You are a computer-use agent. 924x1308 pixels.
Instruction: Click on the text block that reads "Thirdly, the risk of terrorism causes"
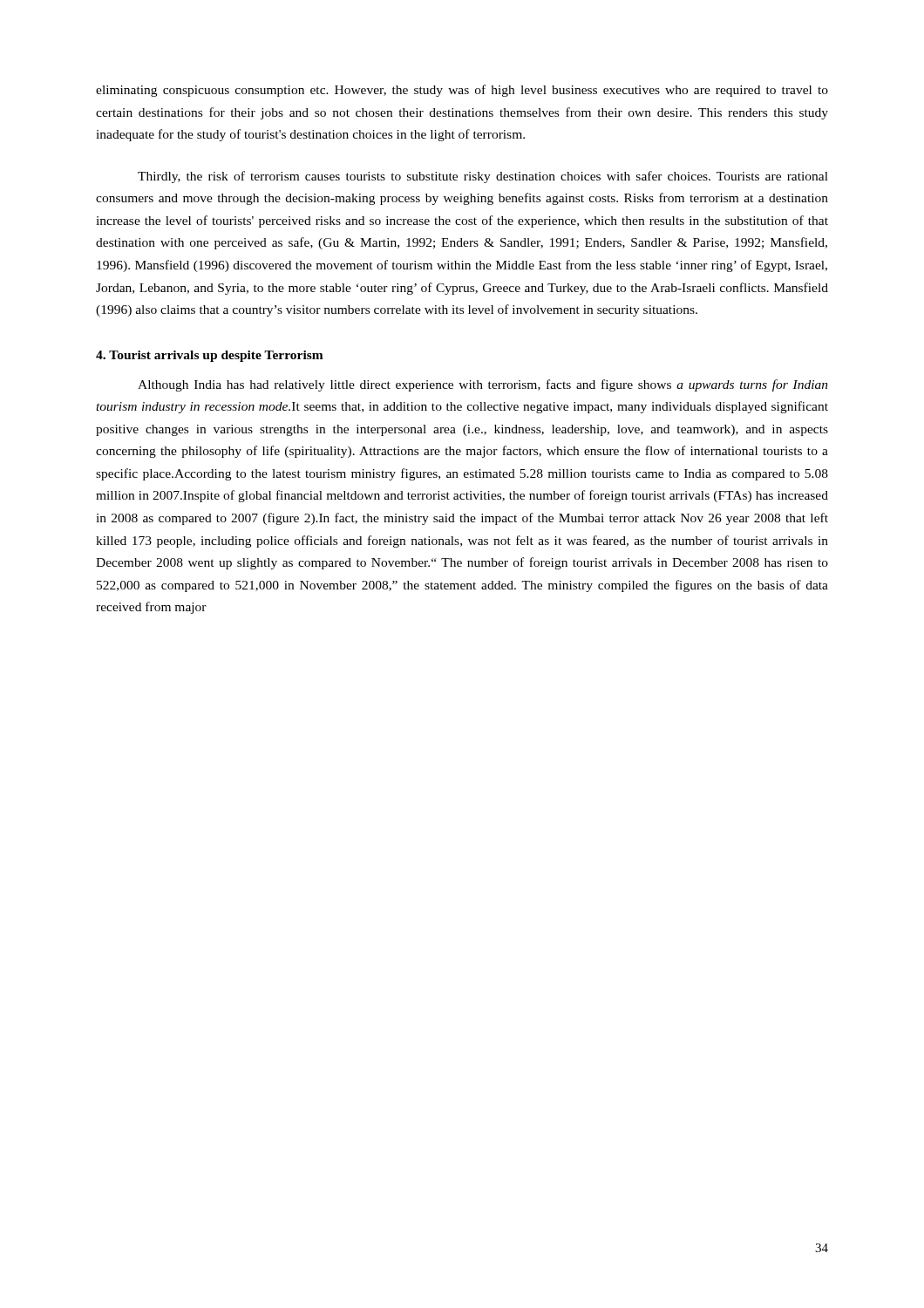click(x=462, y=242)
